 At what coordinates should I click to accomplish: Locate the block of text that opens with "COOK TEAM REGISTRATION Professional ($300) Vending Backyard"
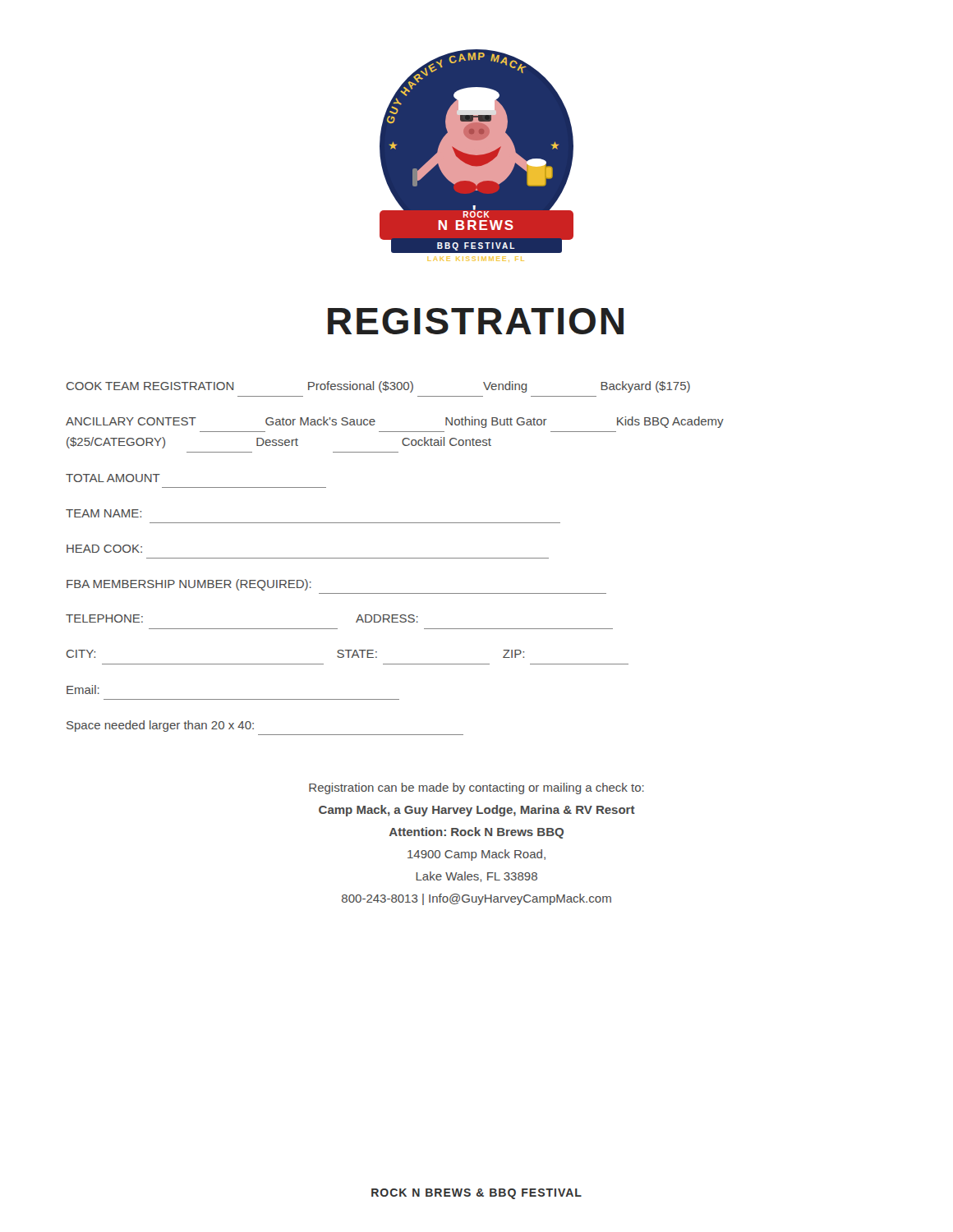click(378, 386)
